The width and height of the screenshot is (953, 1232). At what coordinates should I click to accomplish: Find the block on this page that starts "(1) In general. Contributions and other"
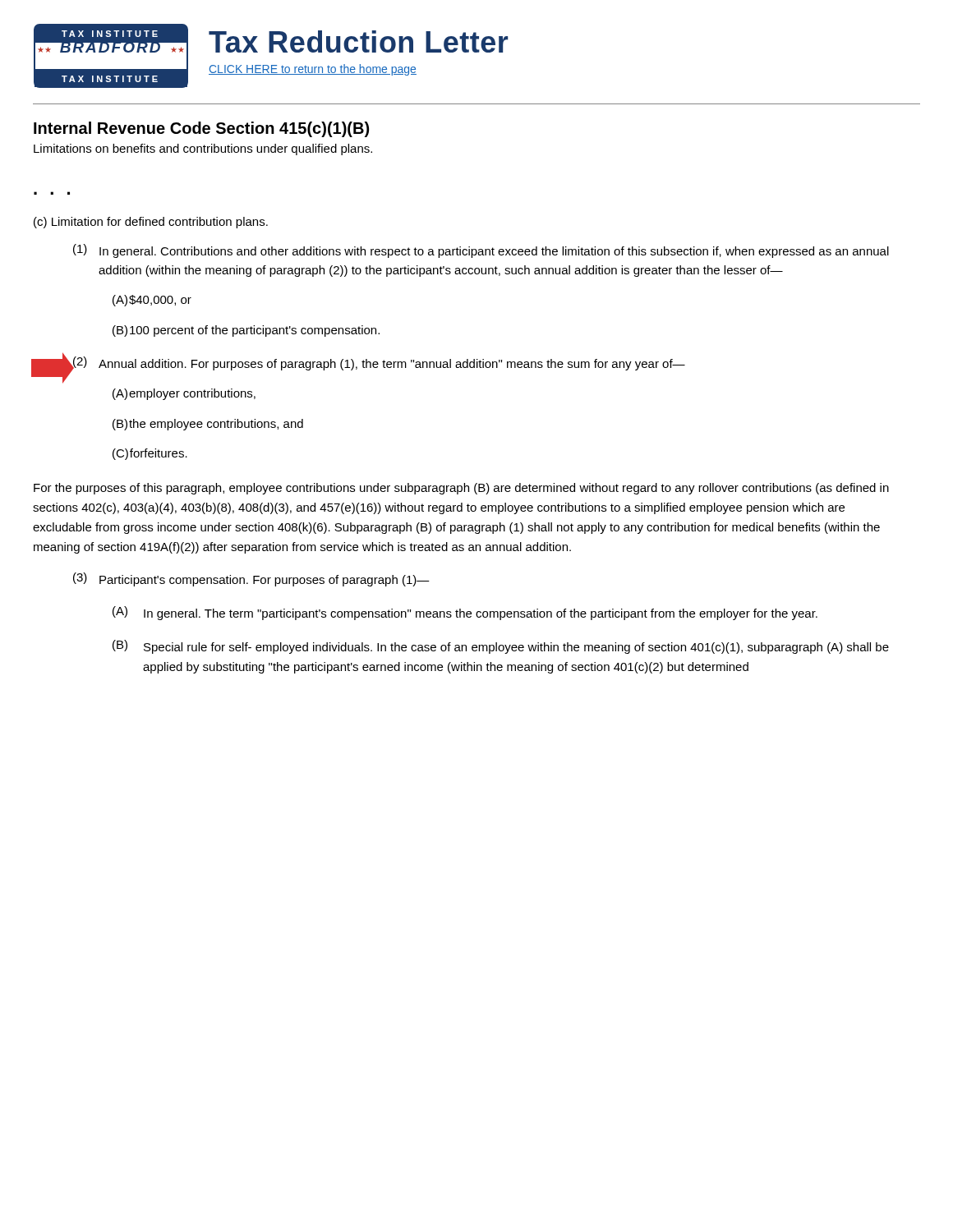[488, 260]
